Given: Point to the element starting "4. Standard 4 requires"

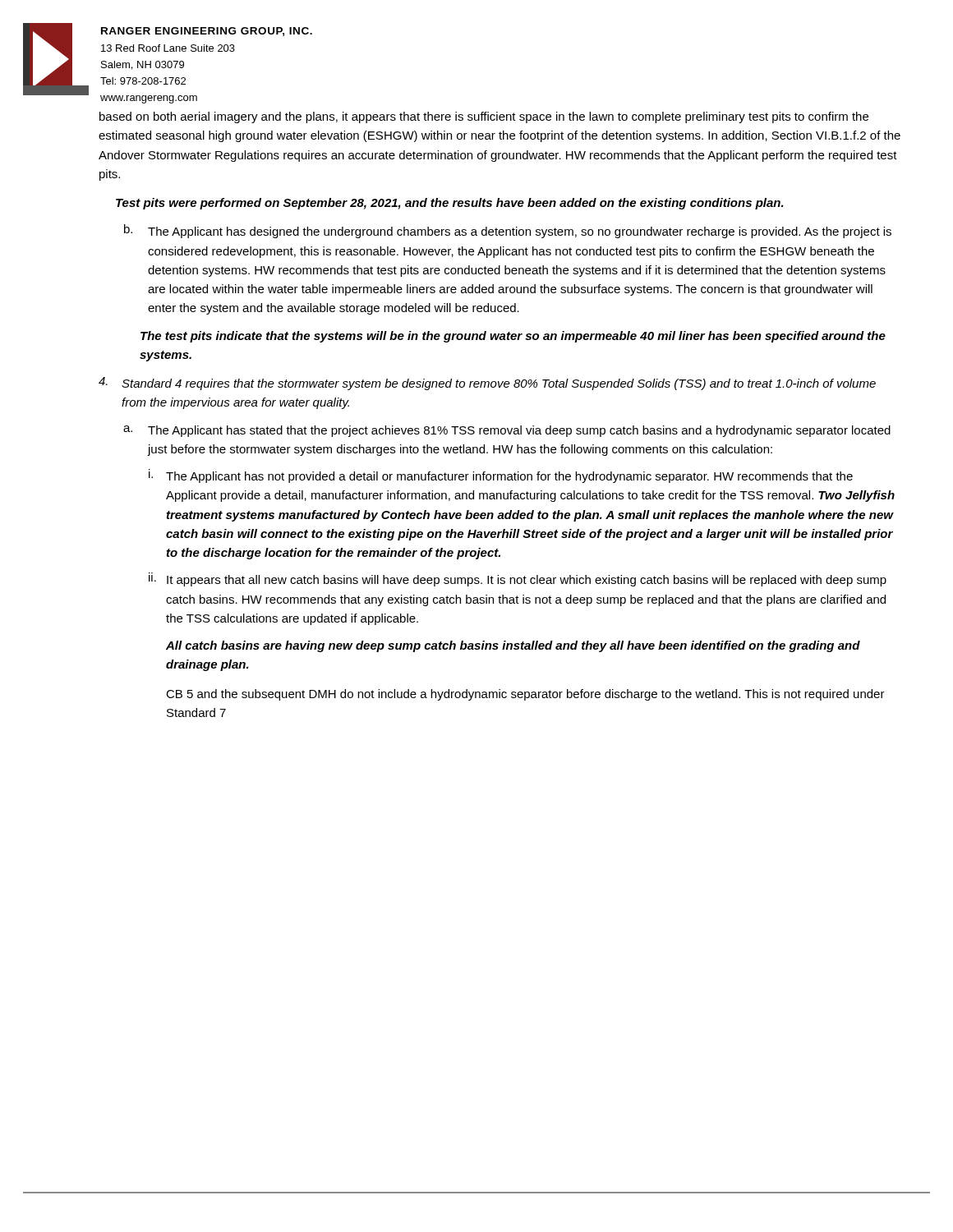Looking at the screenshot, I should pyautogui.click(x=501, y=393).
